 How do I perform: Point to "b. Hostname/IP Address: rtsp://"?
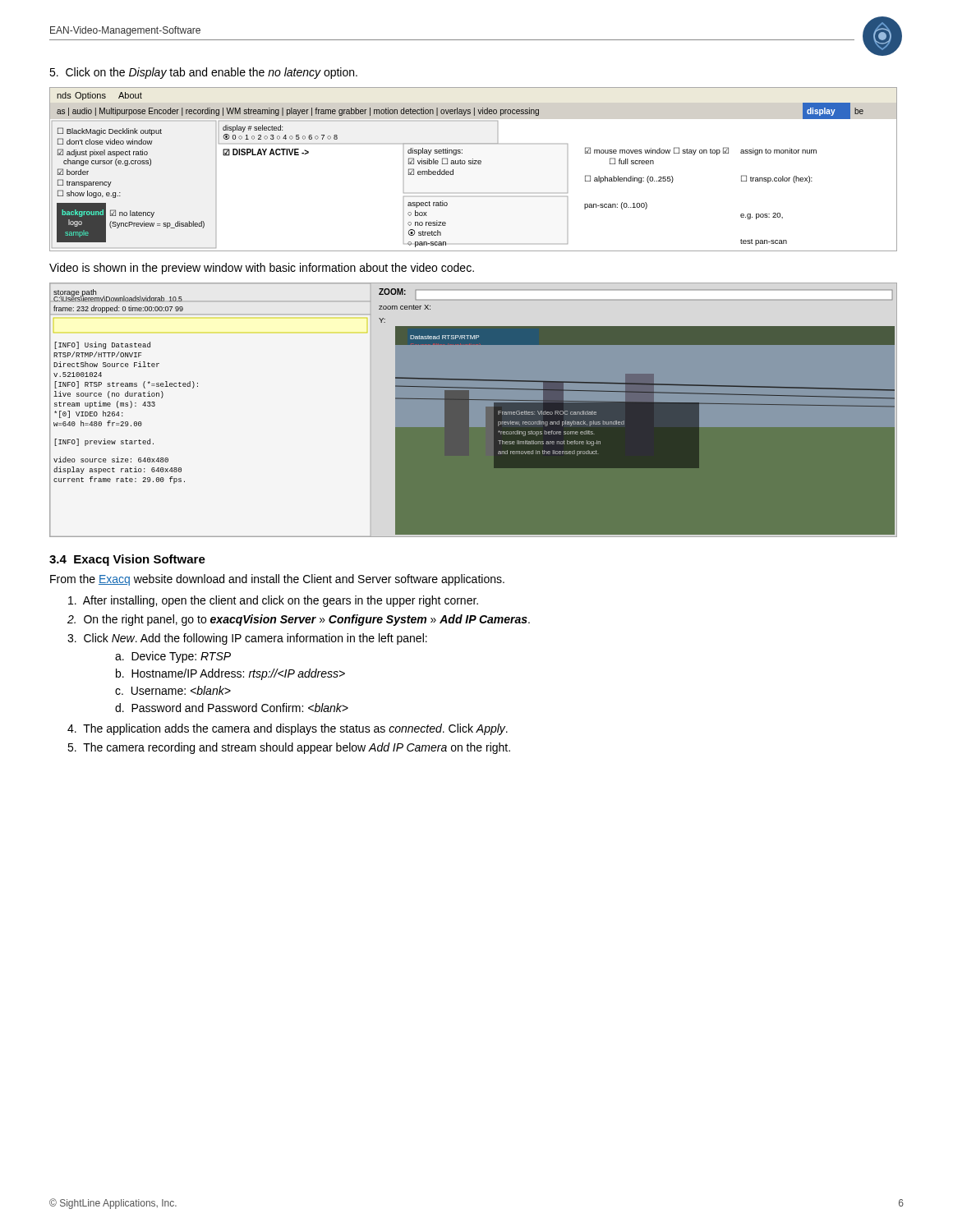pyautogui.click(x=230, y=673)
